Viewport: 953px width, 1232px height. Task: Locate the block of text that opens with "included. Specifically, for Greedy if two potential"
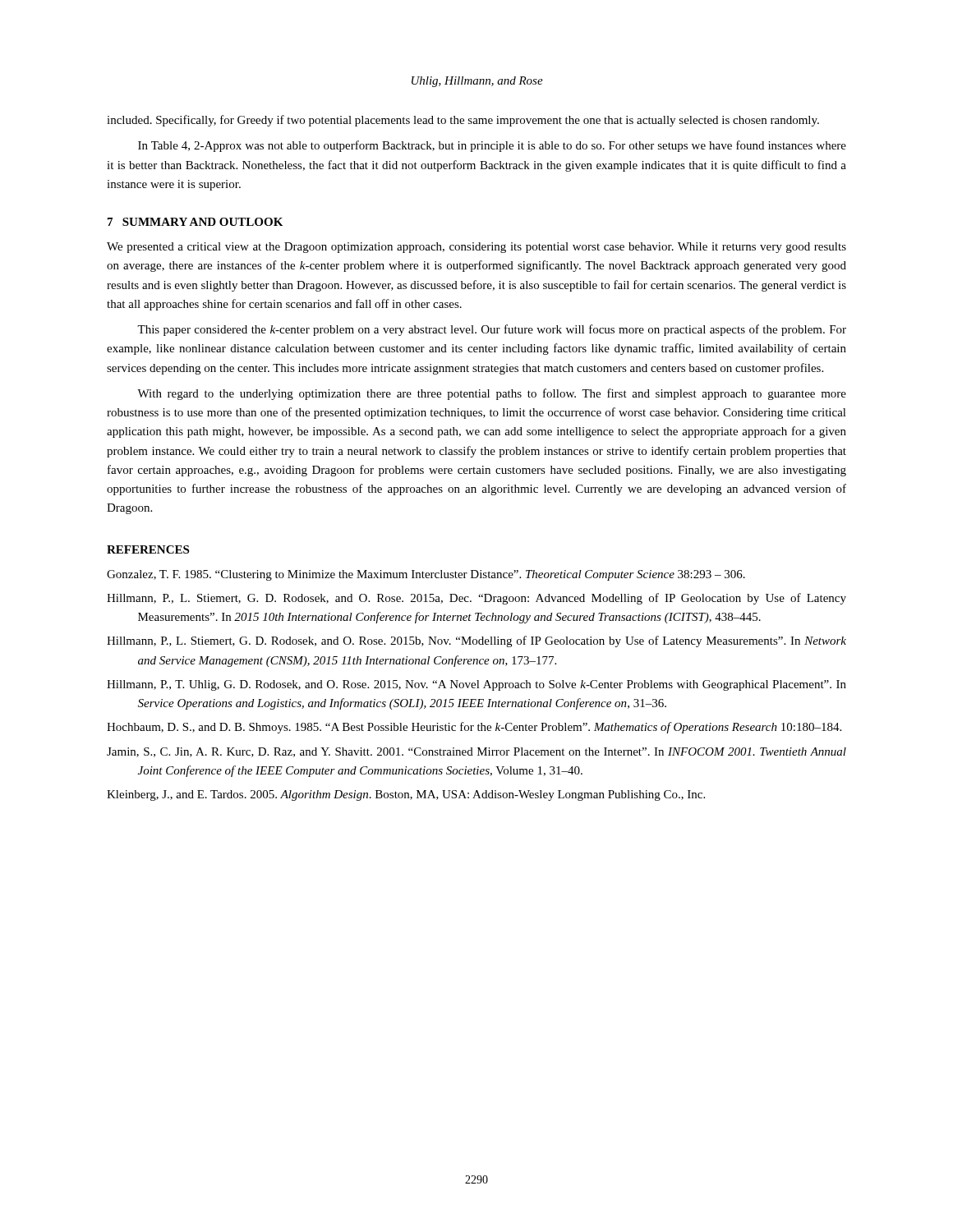pos(476,120)
